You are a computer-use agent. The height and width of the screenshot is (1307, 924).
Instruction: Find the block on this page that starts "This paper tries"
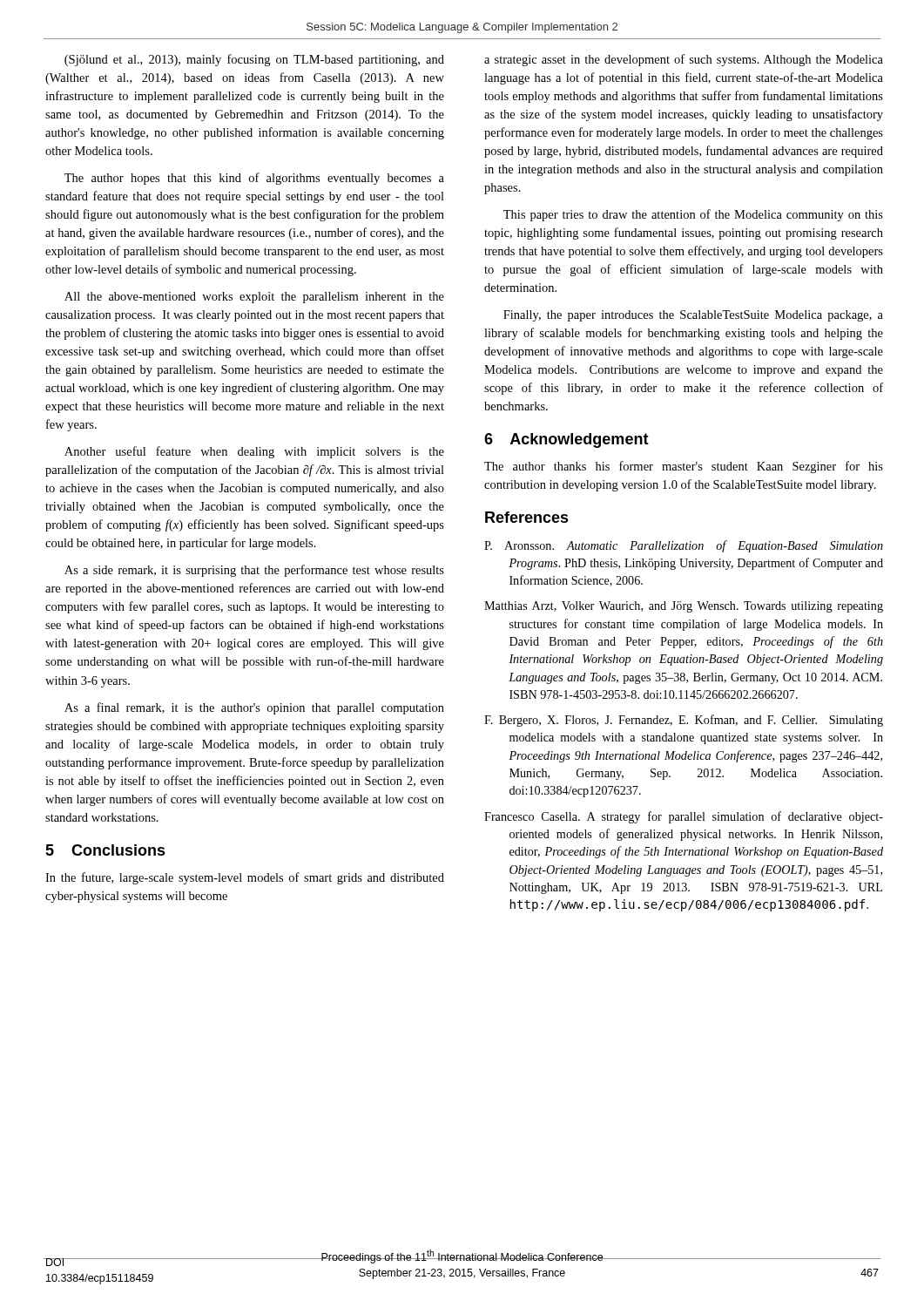pos(684,252)
